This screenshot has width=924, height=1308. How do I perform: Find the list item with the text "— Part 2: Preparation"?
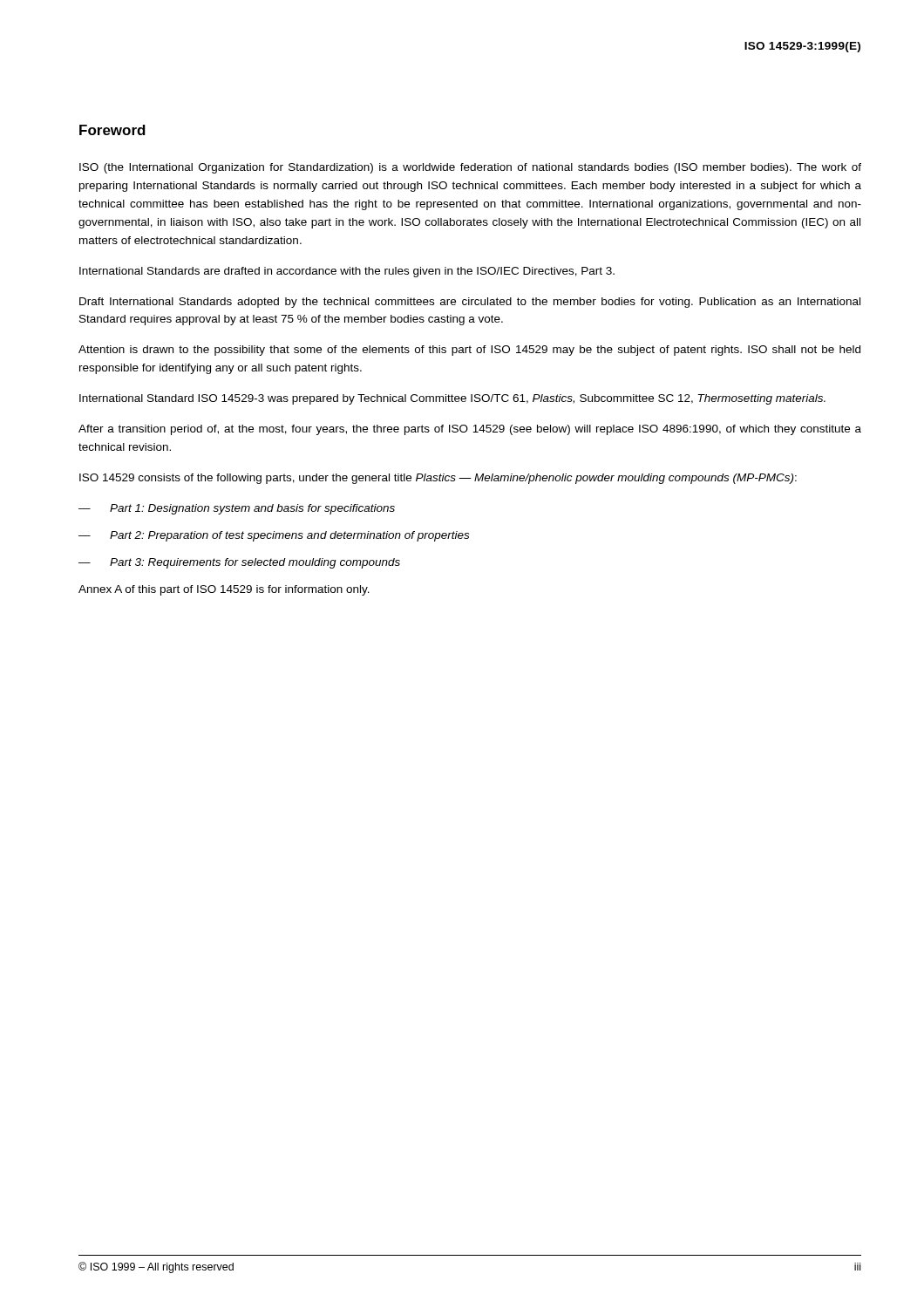[274, 536]
